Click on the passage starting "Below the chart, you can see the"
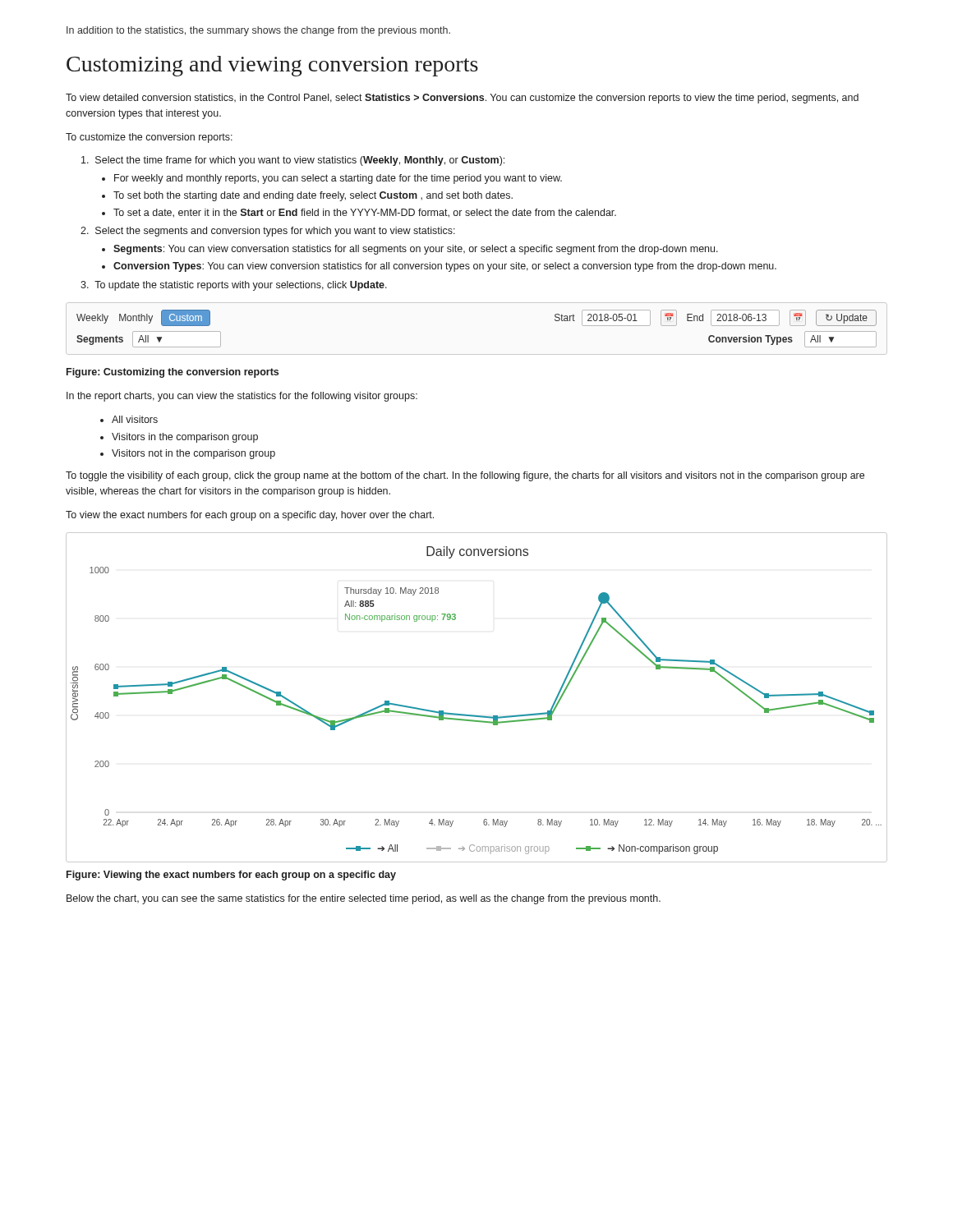Viewport: 953px width, 1232px height. (x=476, y=899)
